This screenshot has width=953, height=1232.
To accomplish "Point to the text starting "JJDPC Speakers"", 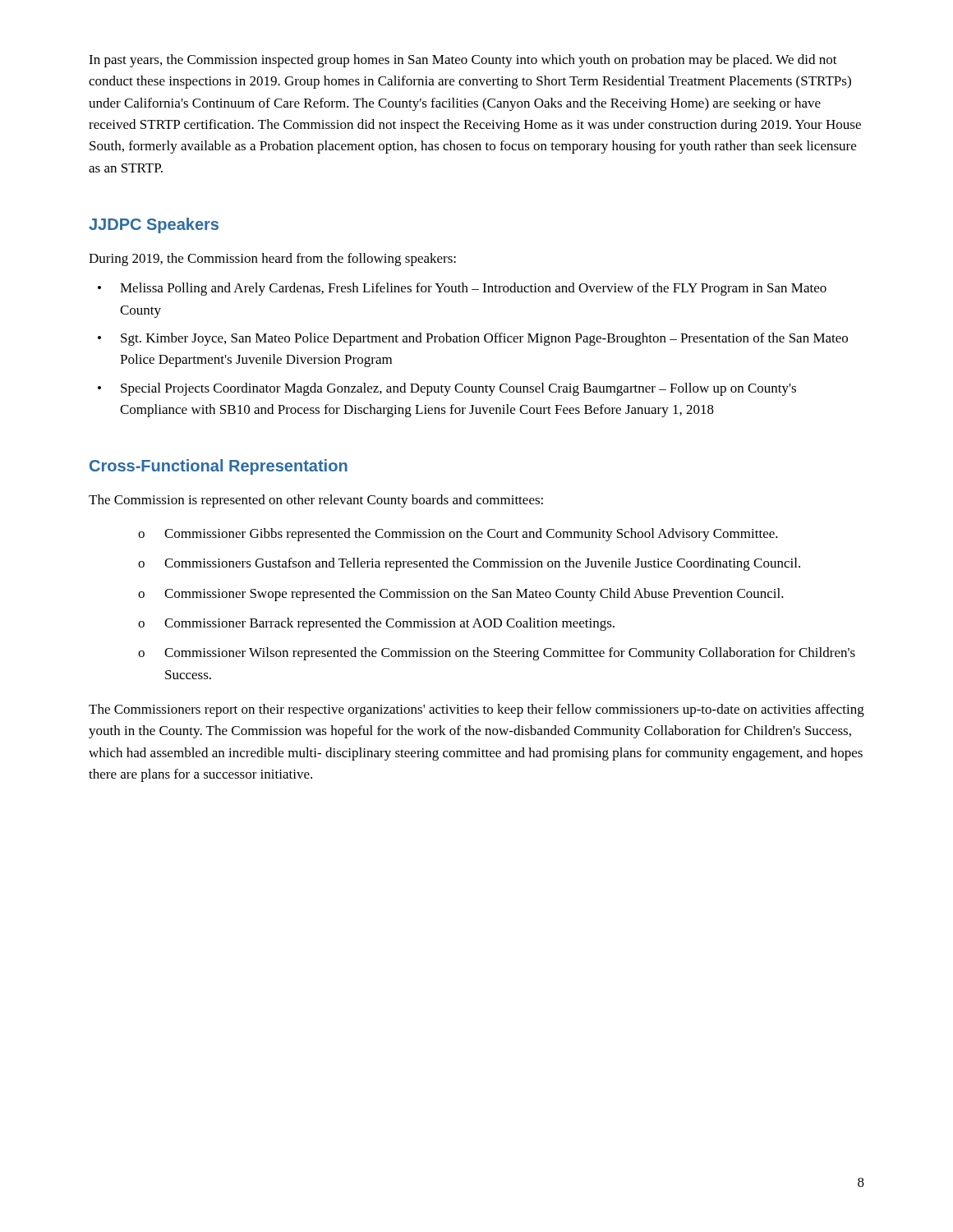I will coord(154,224).
